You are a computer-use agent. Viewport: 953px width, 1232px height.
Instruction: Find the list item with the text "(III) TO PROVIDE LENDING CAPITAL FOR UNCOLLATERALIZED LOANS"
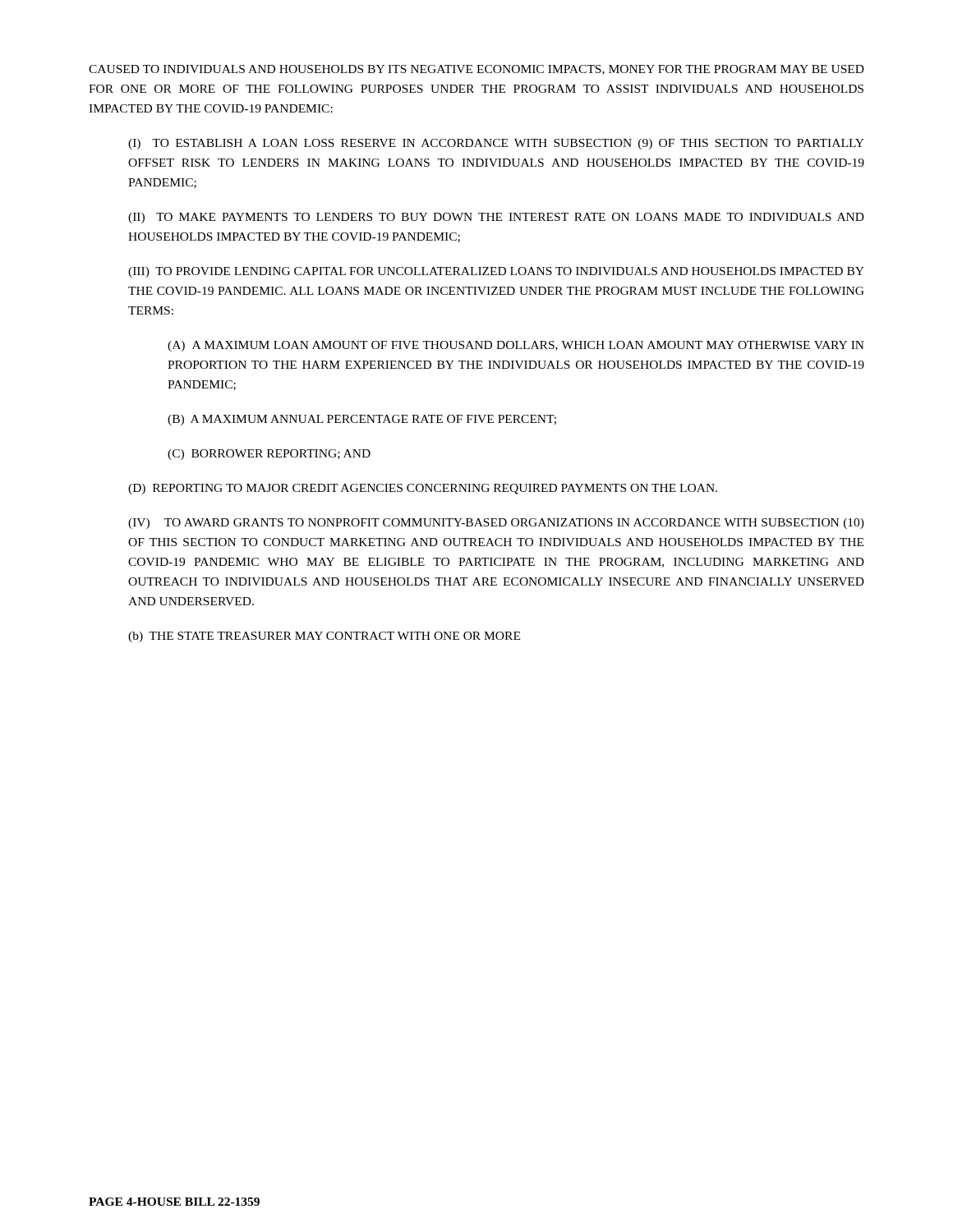tap(496, 290)
